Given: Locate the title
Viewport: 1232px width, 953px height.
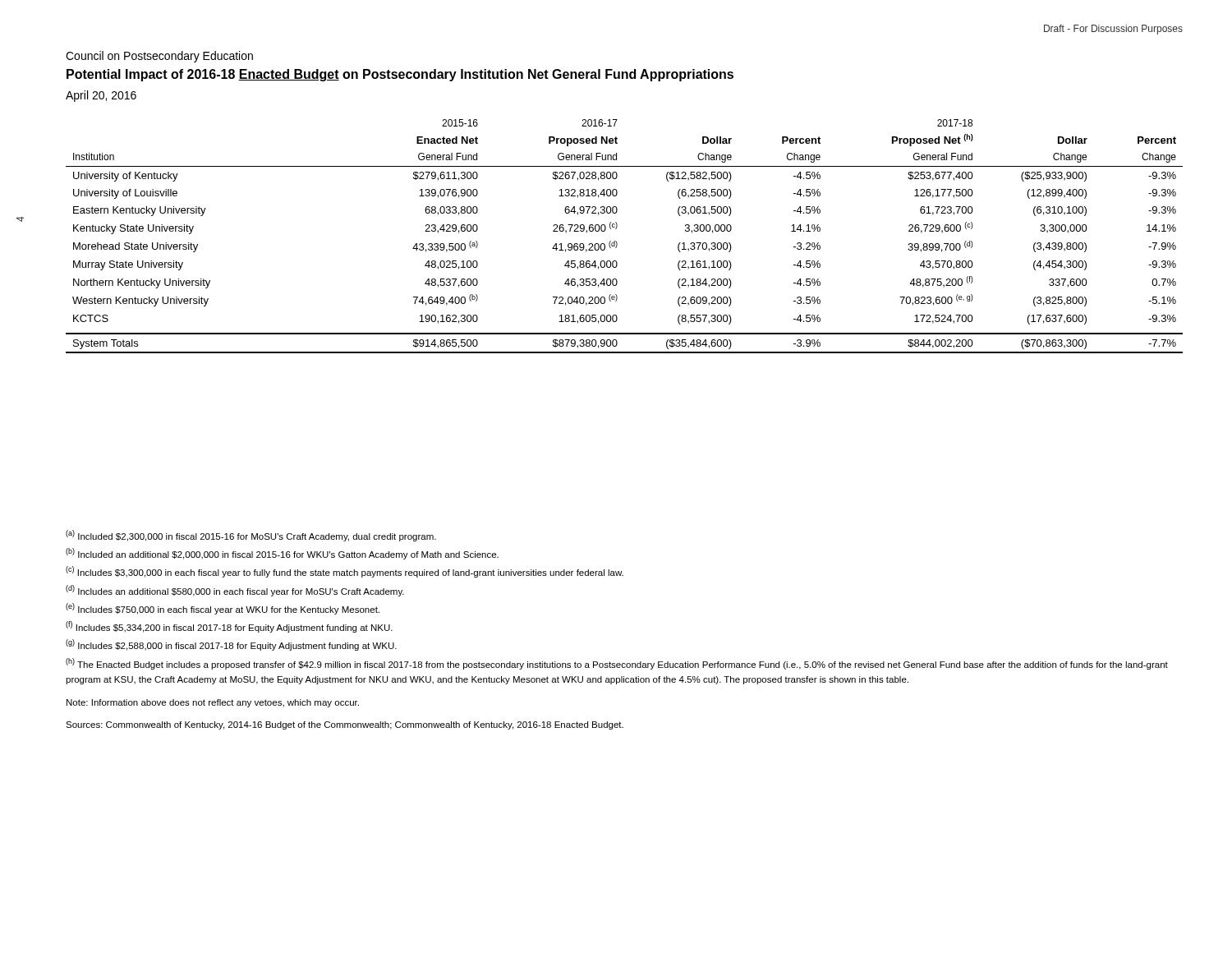Looking at the screenshot, I should point(400,74).
